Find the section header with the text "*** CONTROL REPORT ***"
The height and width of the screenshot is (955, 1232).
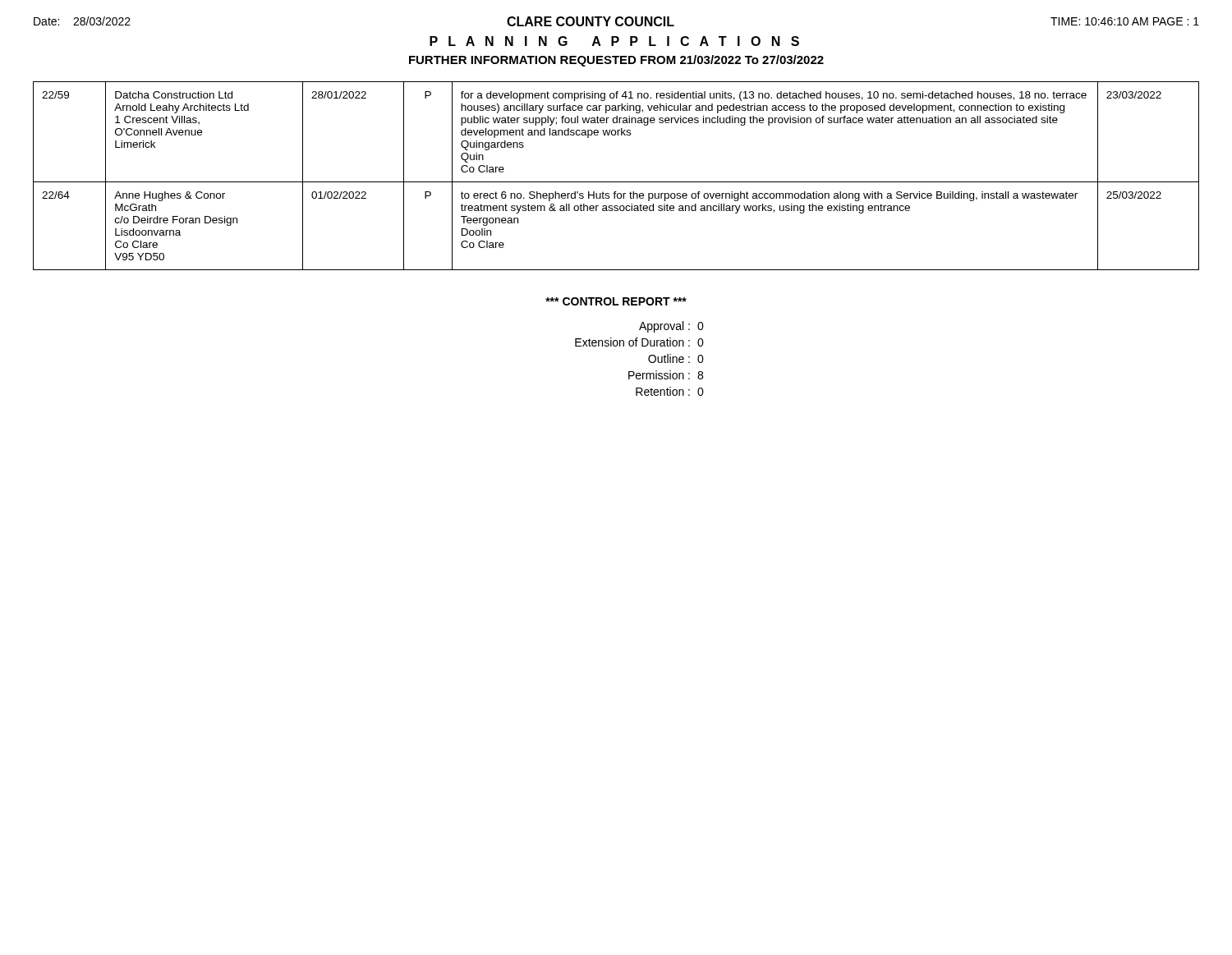pyautogui.click(x=616, y=301)
